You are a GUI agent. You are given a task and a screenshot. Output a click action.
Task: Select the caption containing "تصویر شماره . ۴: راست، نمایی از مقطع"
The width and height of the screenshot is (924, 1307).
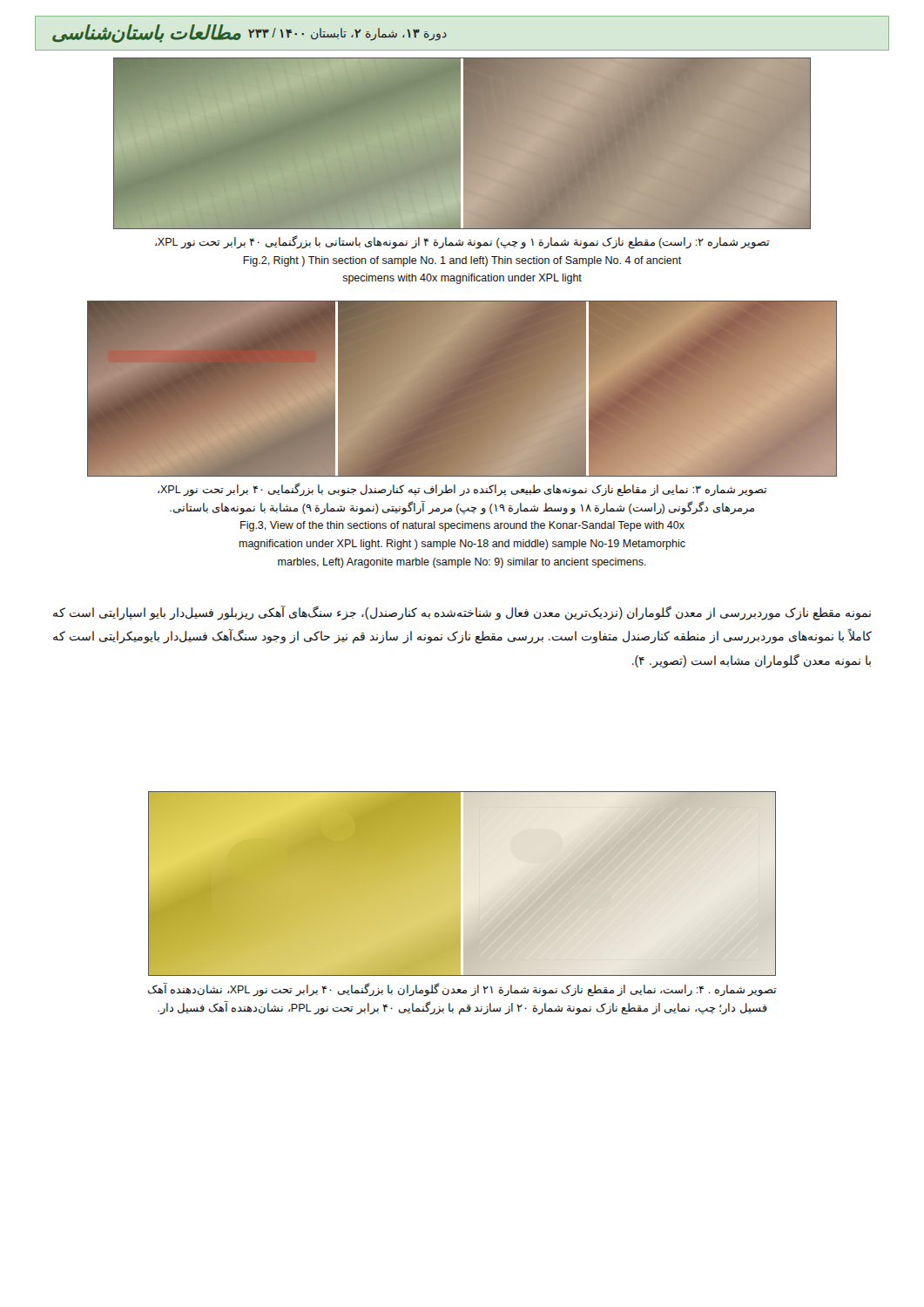462,999
